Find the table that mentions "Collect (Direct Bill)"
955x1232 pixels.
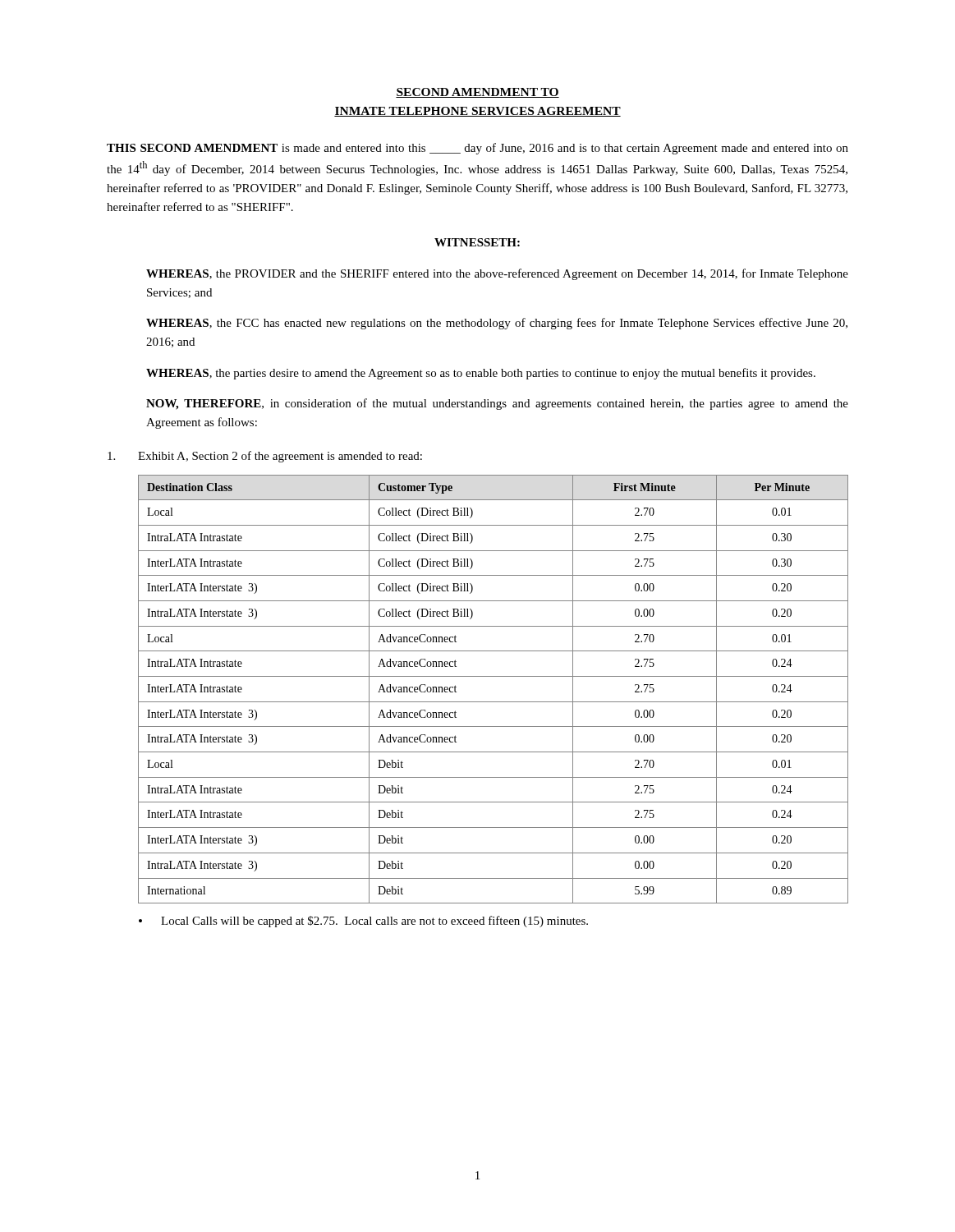(493, 689)
